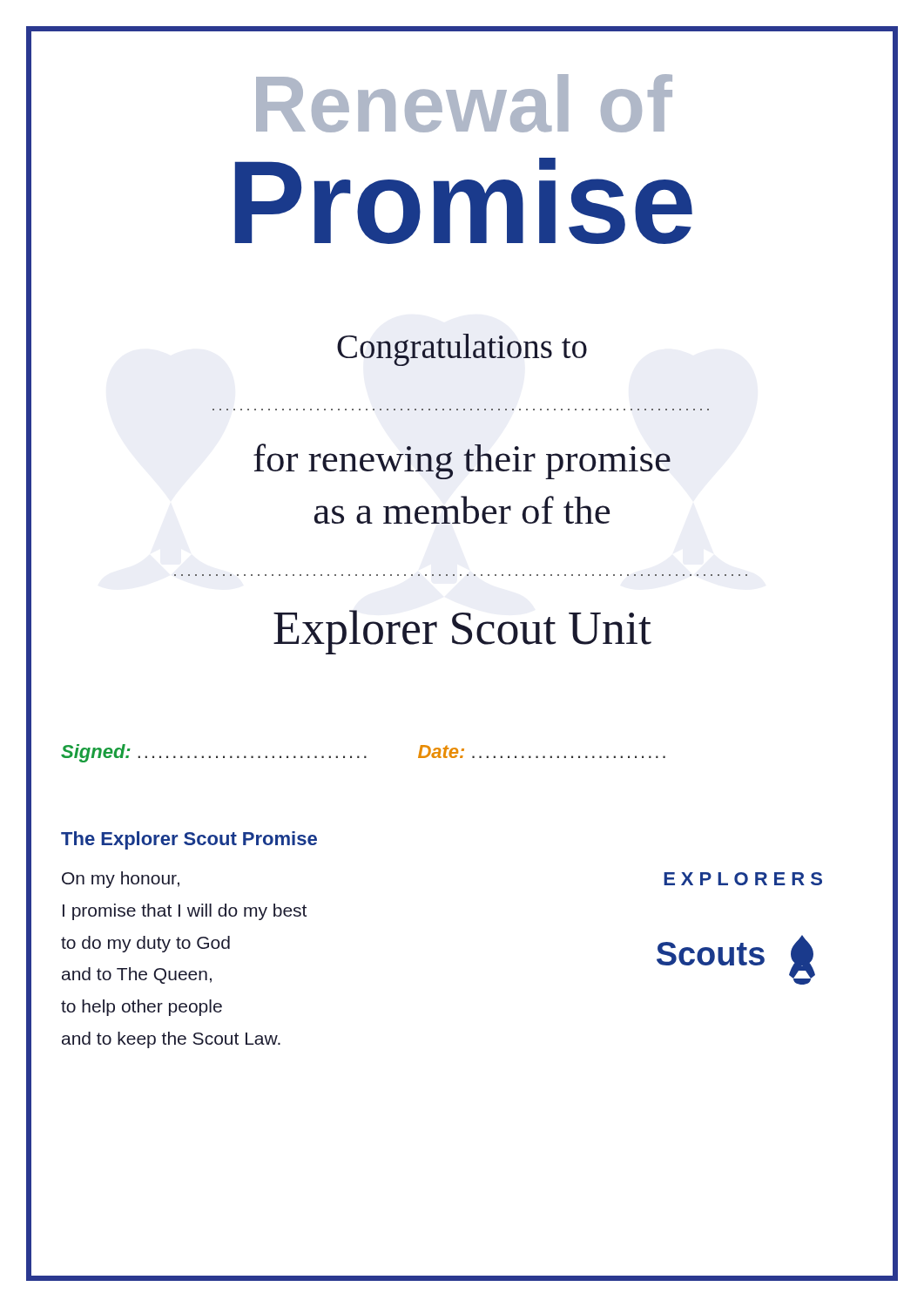Find the element starting "On my honour, I promise"

(184, 958)
